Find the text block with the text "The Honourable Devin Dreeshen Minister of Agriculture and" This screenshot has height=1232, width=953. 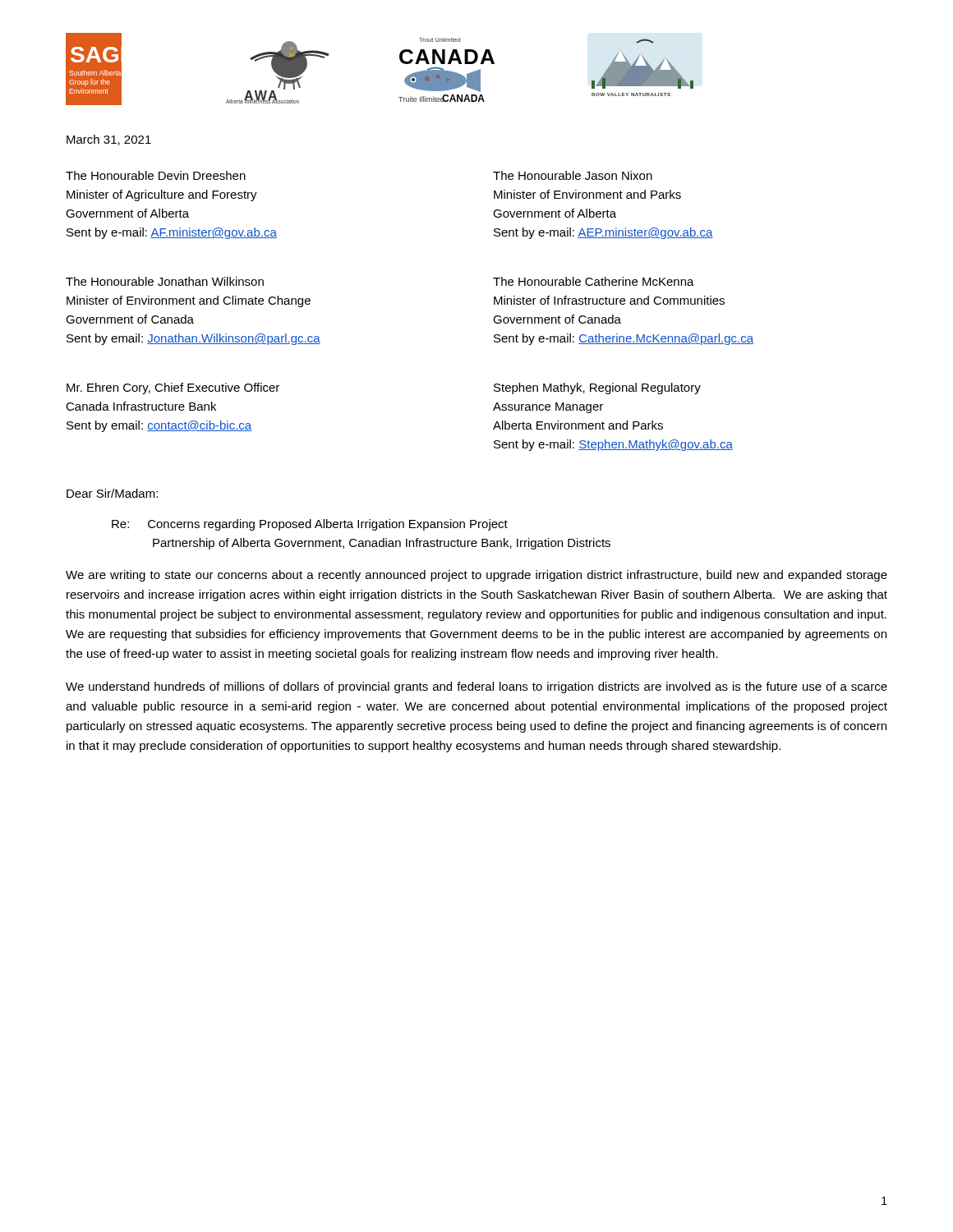tap(171, 204)
